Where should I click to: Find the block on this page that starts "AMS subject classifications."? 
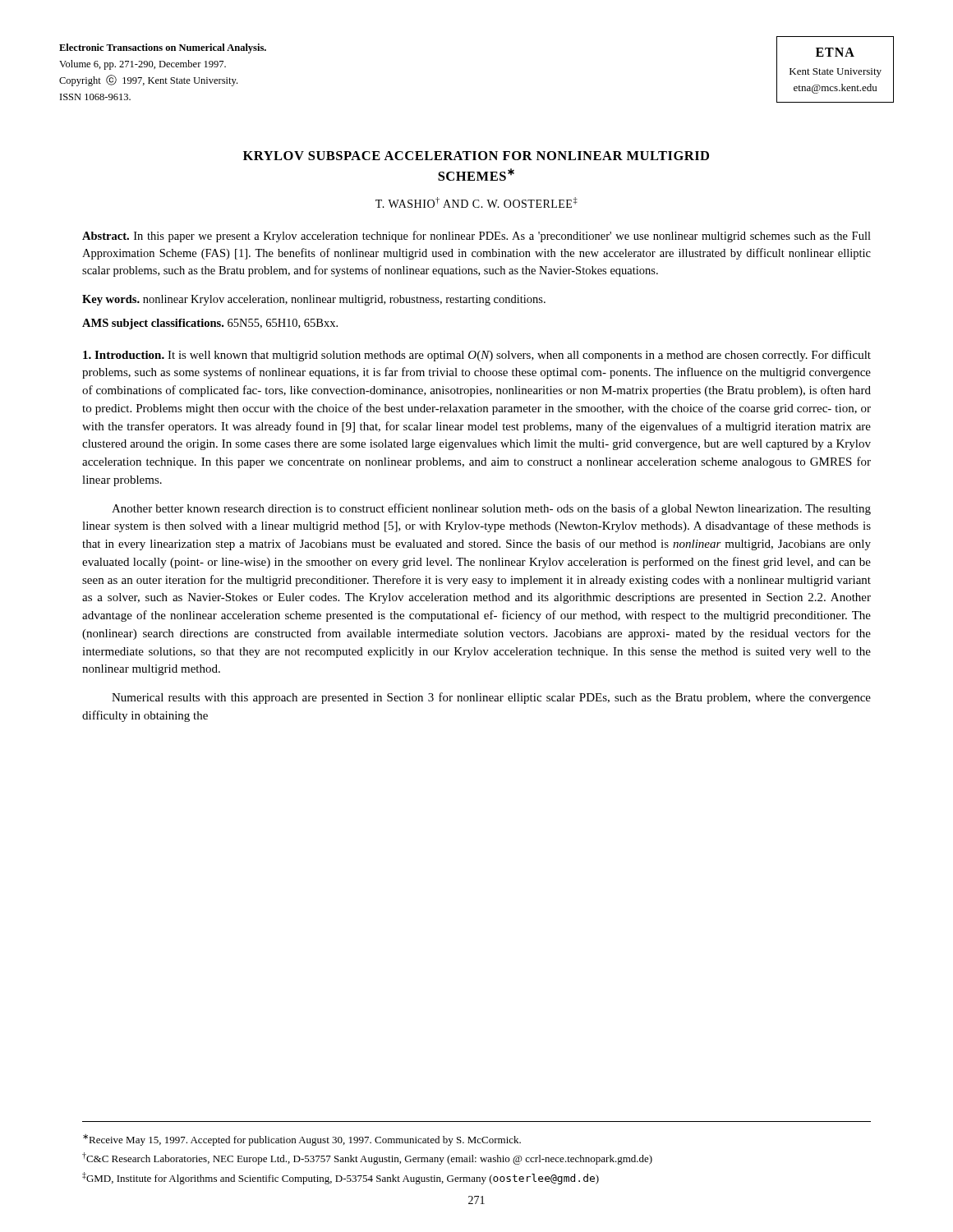click(x=210, y=323)
